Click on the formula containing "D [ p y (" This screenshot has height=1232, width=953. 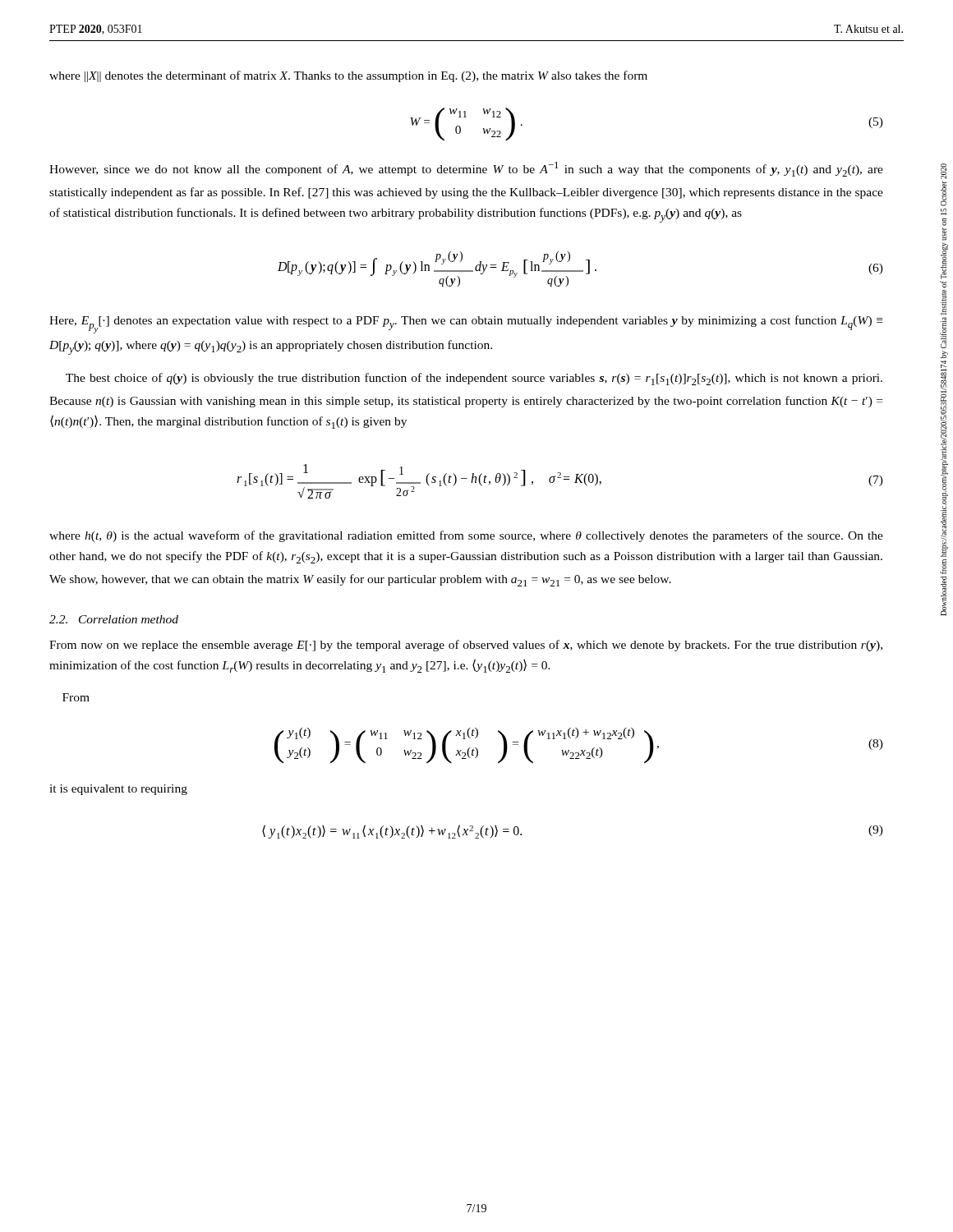[580, 268]
